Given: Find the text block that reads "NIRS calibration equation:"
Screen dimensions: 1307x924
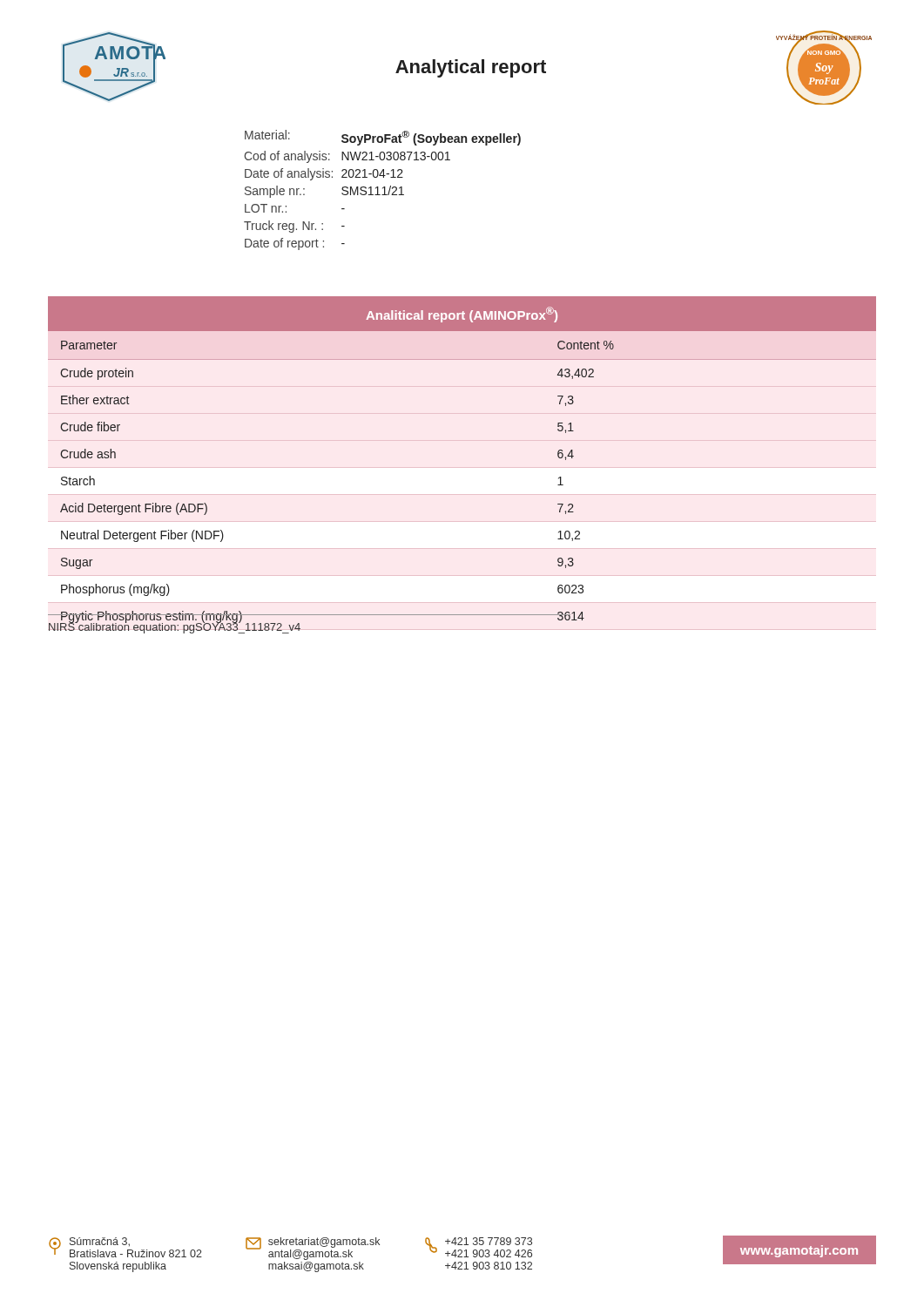Looking at the screenshot, I should tap(174, 627).
